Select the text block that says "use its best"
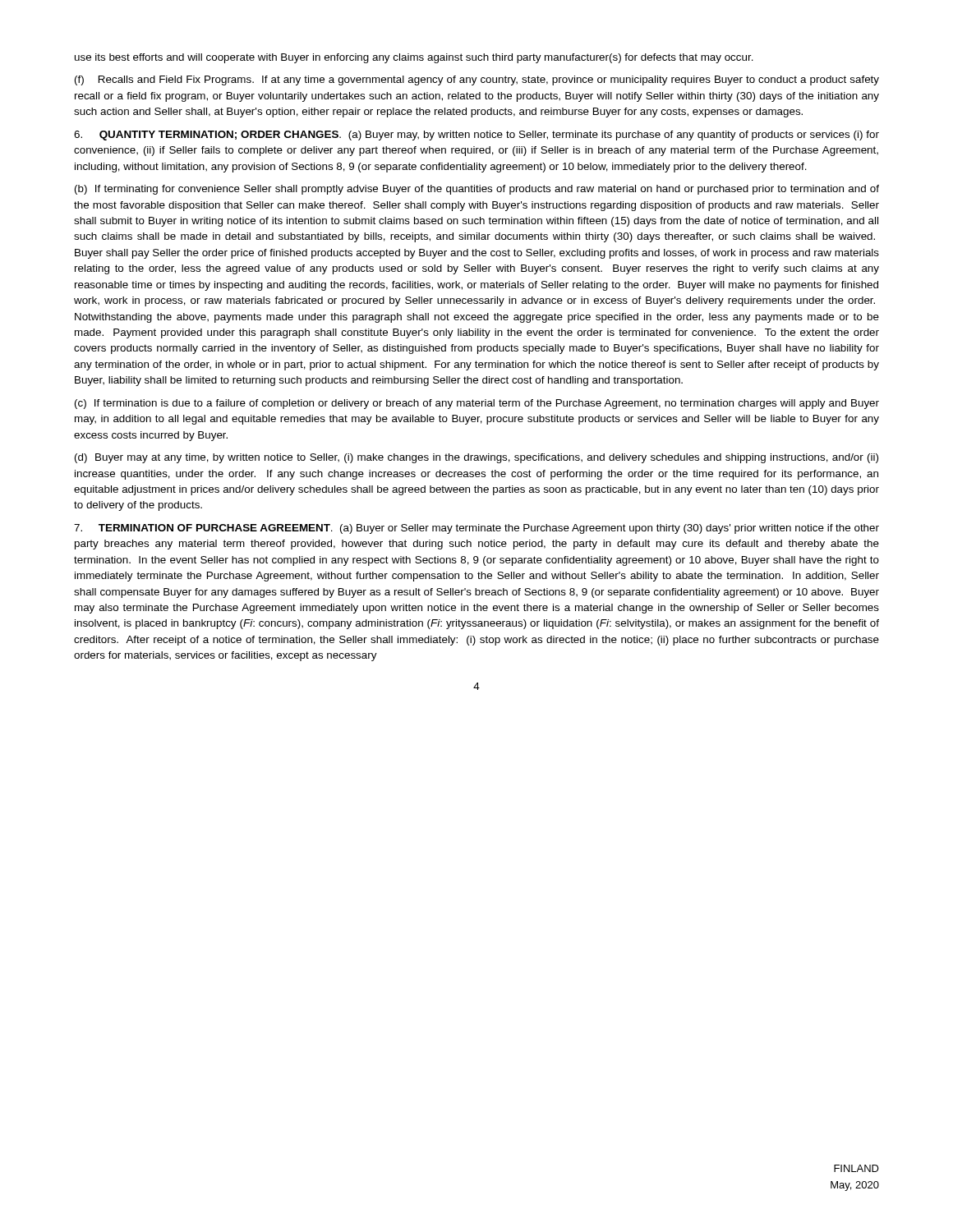Screen dimensions: 1232x953 476,57
